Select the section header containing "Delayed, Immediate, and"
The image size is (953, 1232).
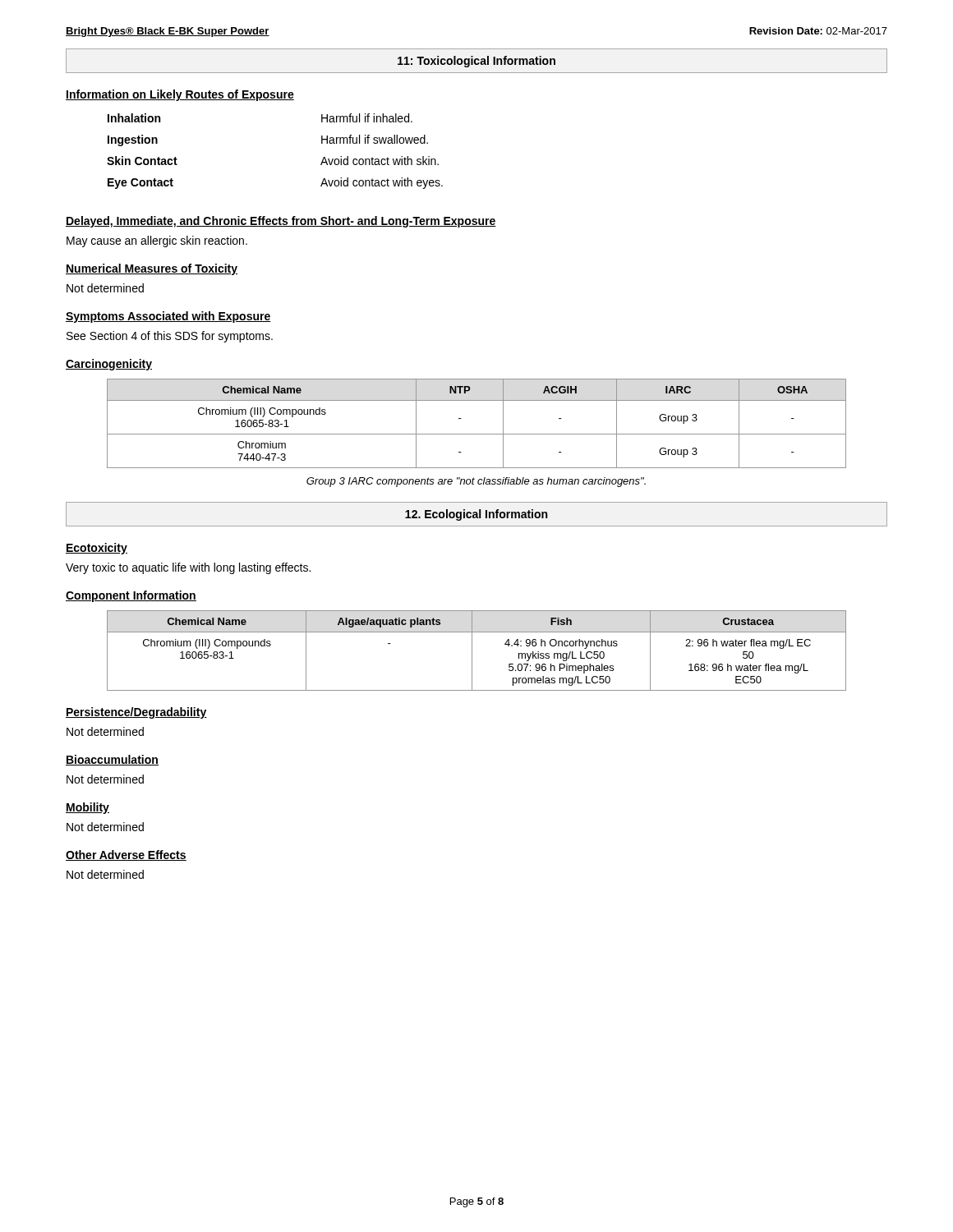tap(281, 221)
